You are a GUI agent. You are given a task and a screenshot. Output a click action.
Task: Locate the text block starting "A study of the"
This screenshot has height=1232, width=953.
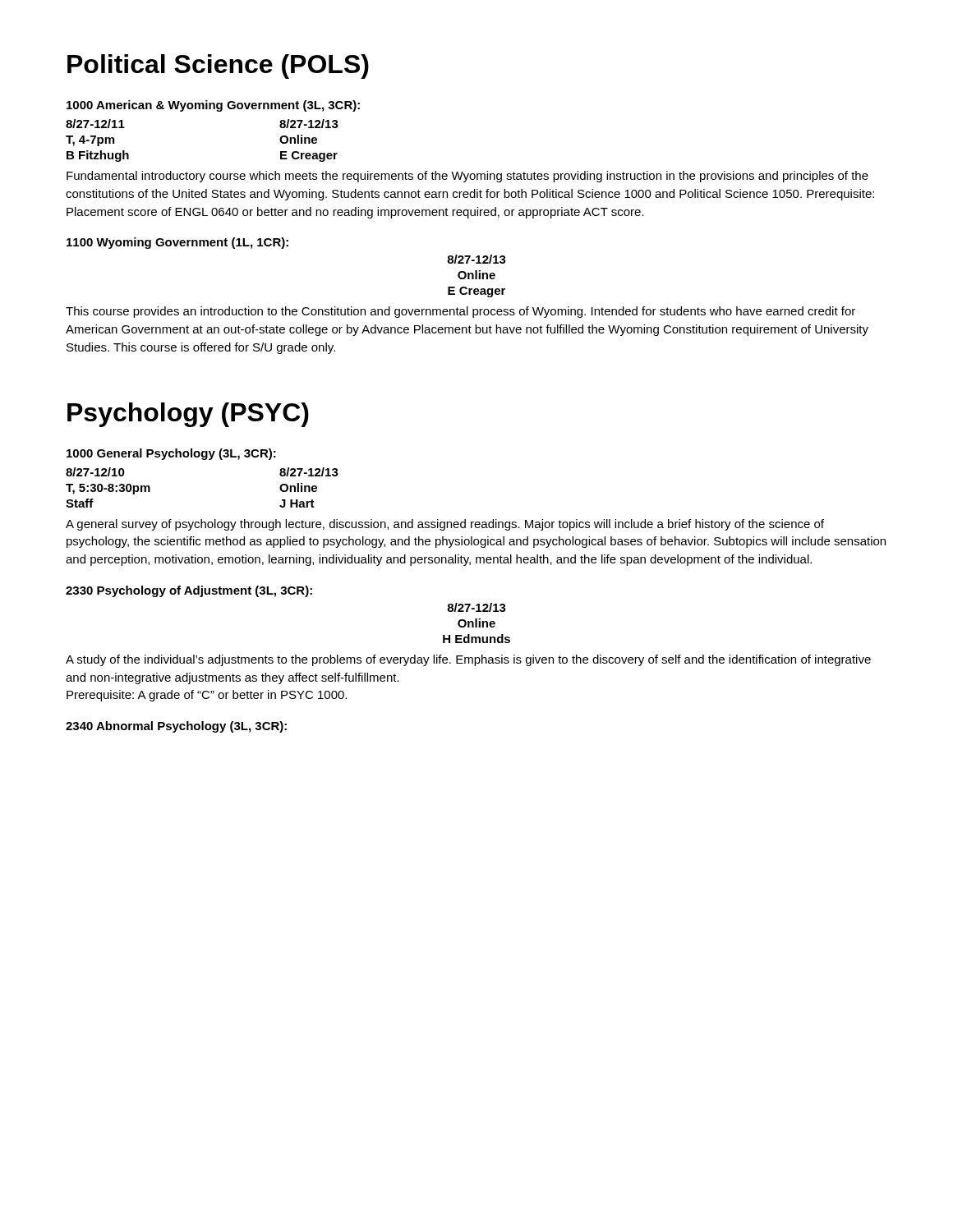[468, 660]
